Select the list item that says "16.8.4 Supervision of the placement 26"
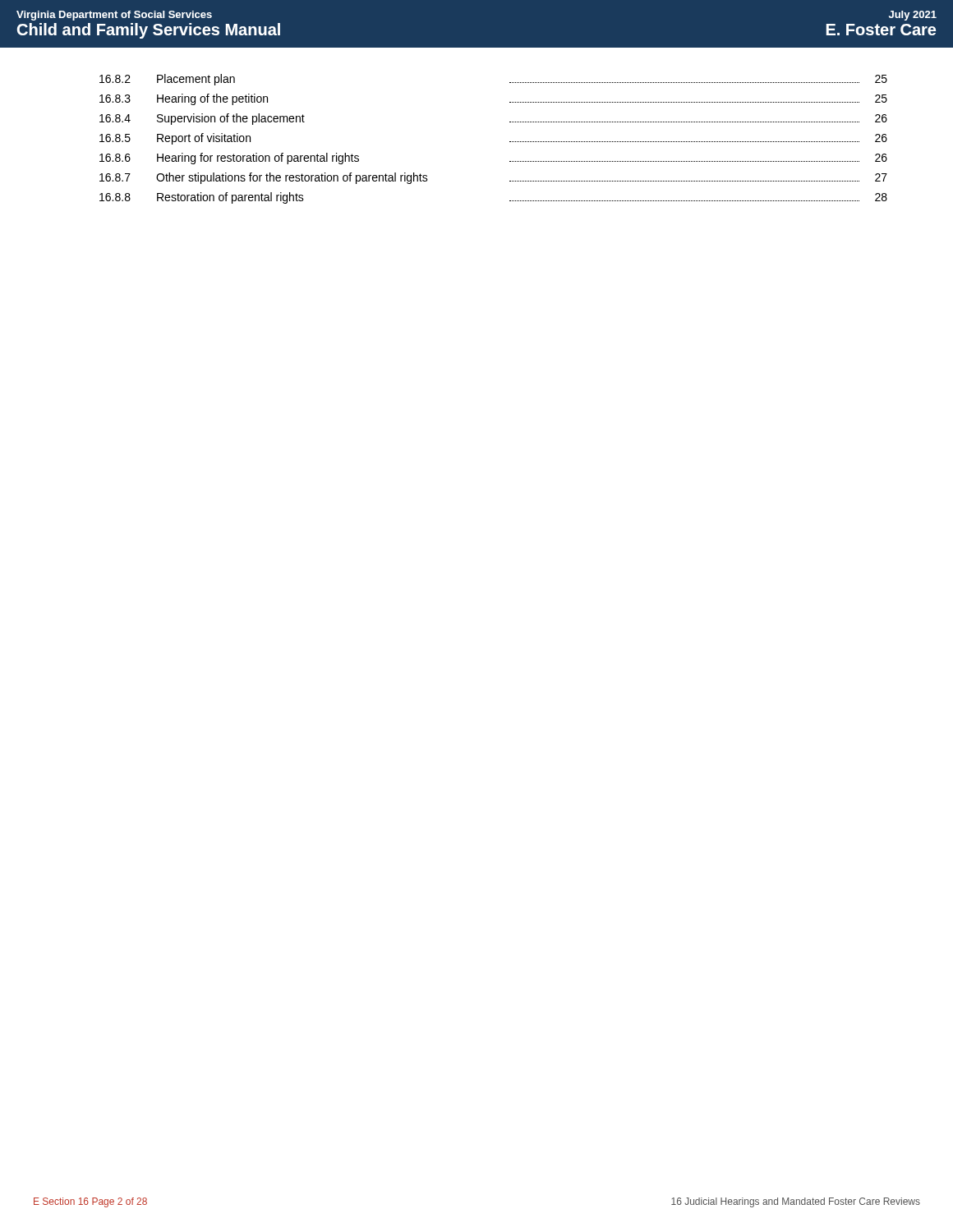Viewport: 953px width, 1232px height. point(117,119)
